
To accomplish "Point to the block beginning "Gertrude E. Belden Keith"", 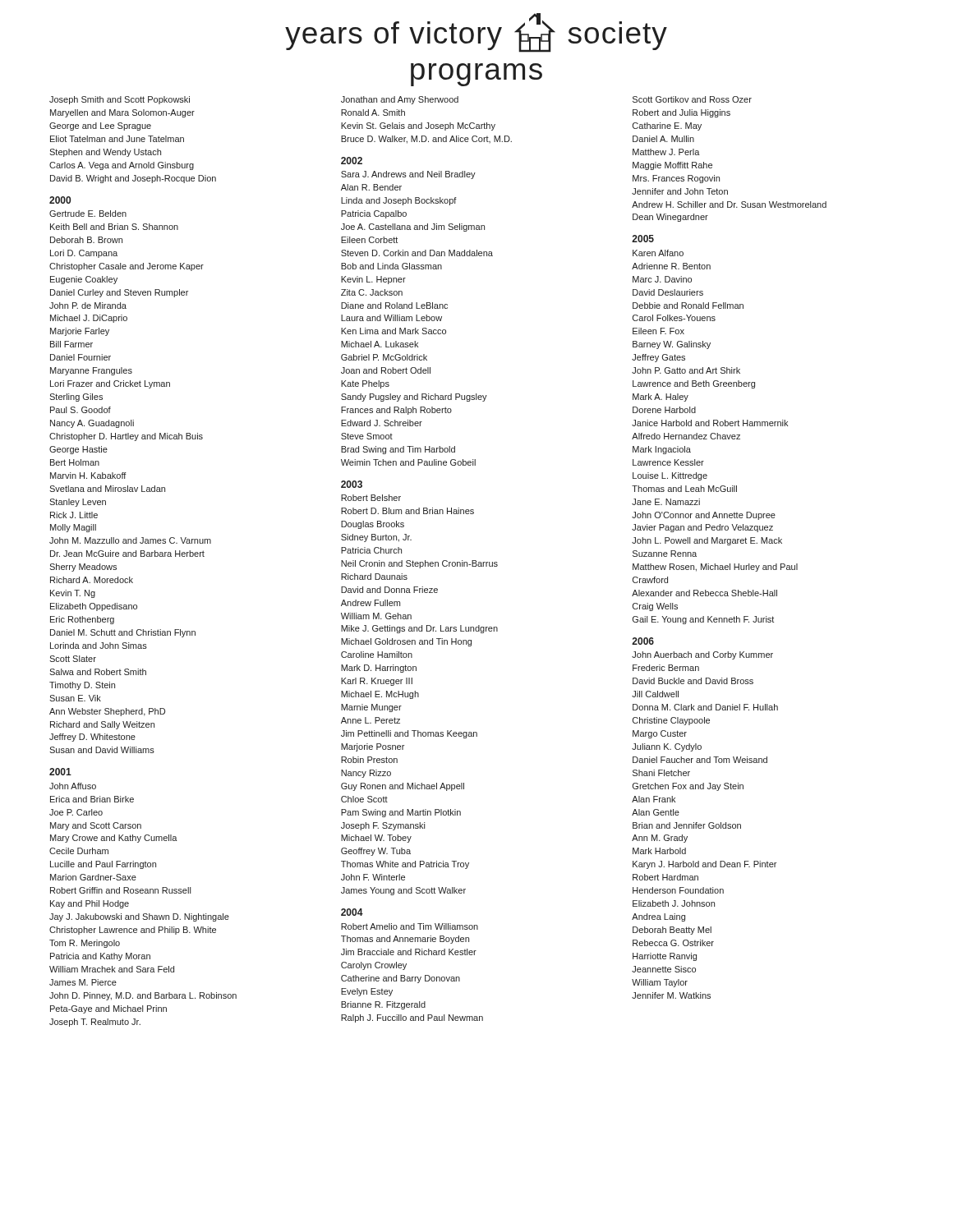I will point(88,214).
